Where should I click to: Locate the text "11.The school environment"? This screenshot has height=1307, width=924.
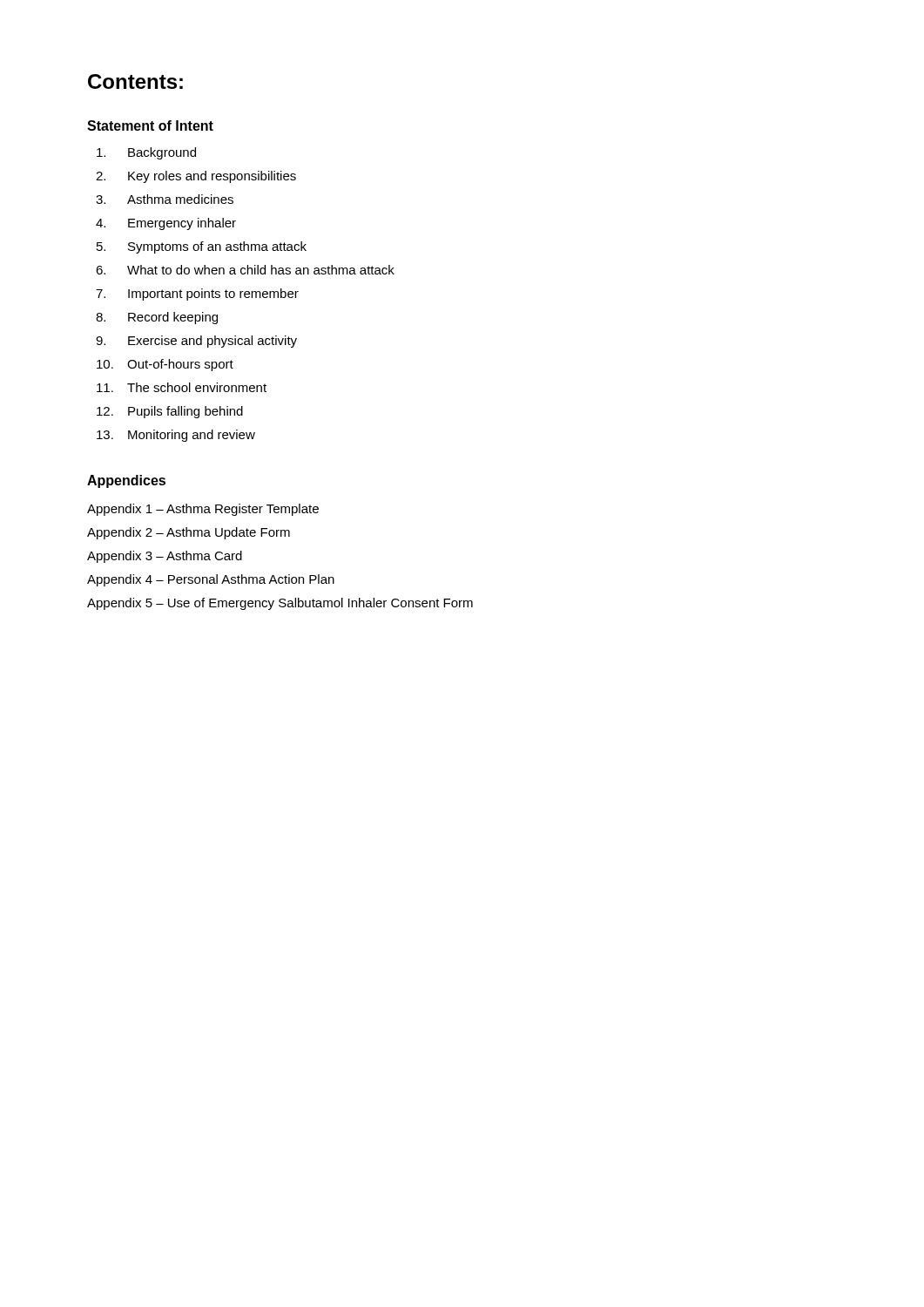(x=181, y=387)
